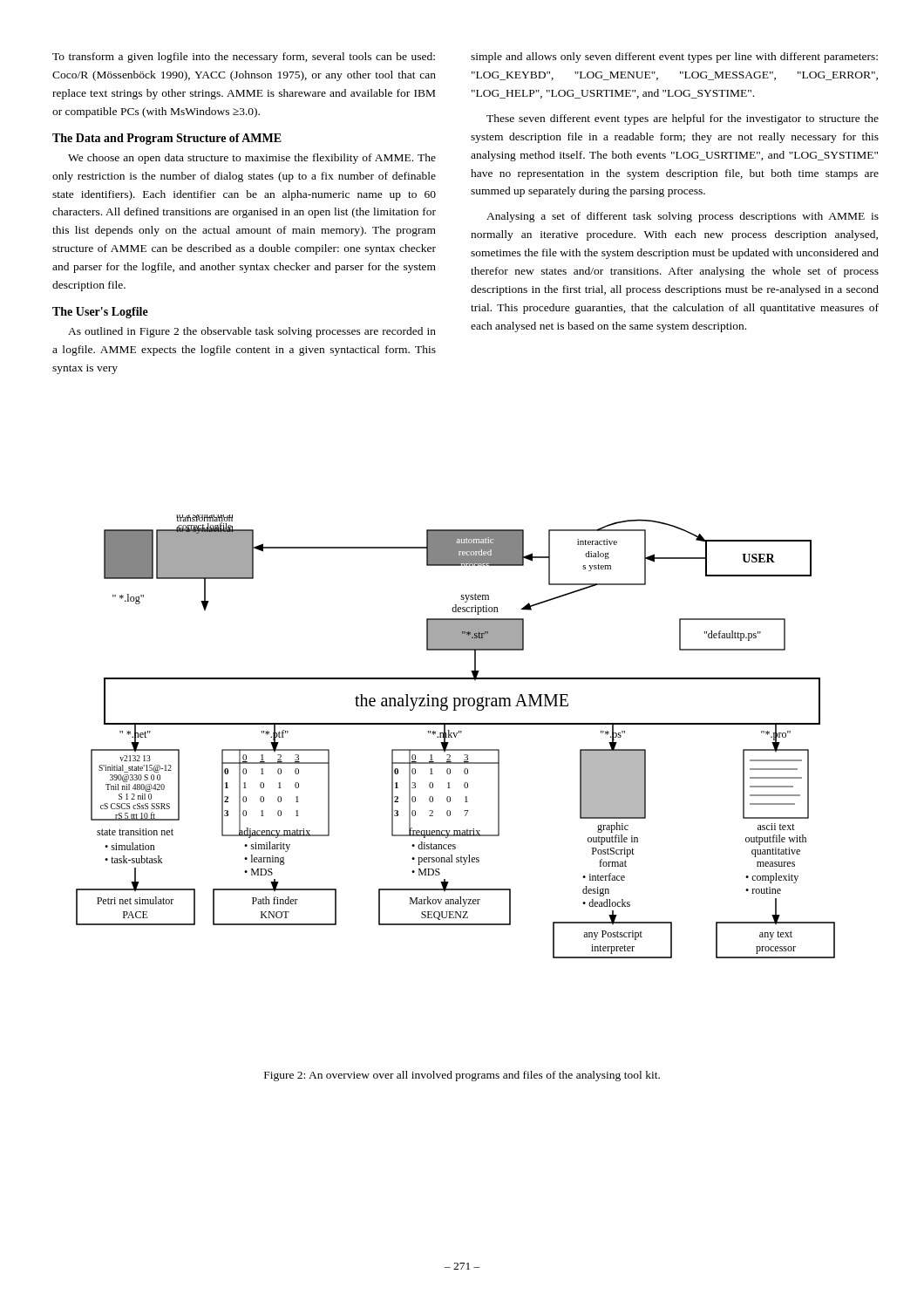This screenshot has width=924, height=1308.
Task: Point to the block beginning "simple and allows only"
Action: point(675,192)
